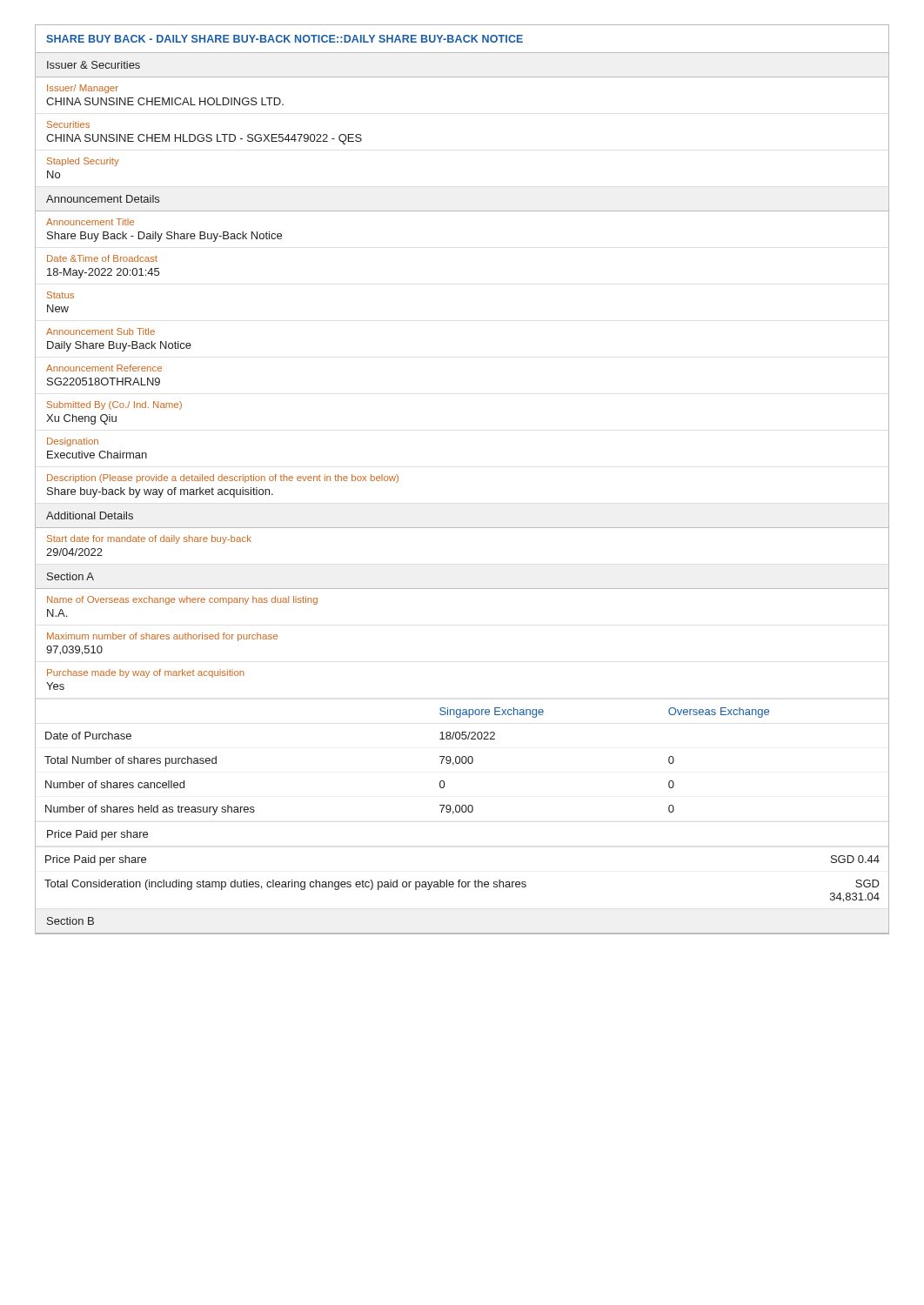924x1305 pixels.
Task: Click on the text that reads "Stapled Security No"
Action: pos(83,162)
